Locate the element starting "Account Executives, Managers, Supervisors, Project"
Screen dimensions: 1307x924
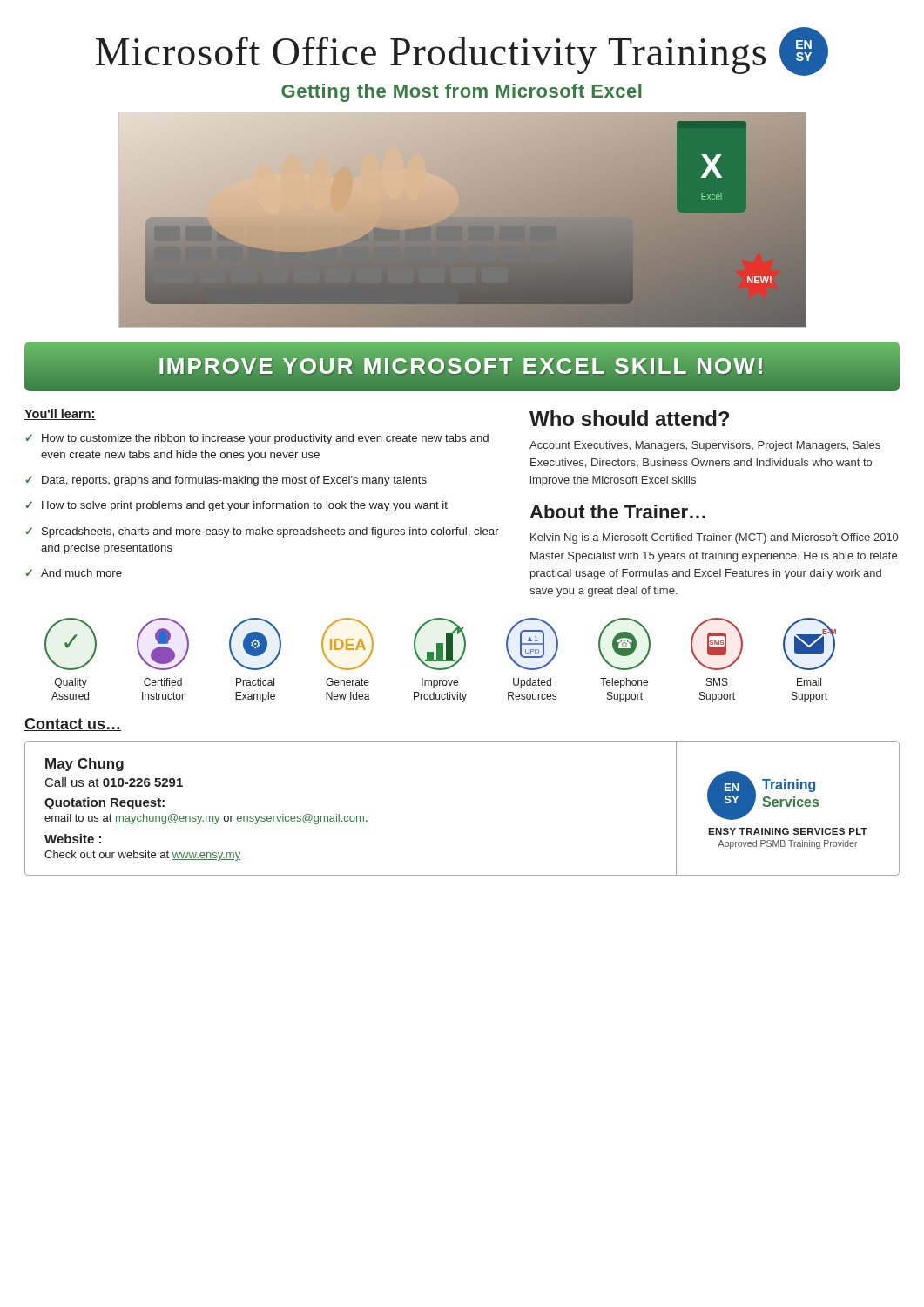click(705, 462)
